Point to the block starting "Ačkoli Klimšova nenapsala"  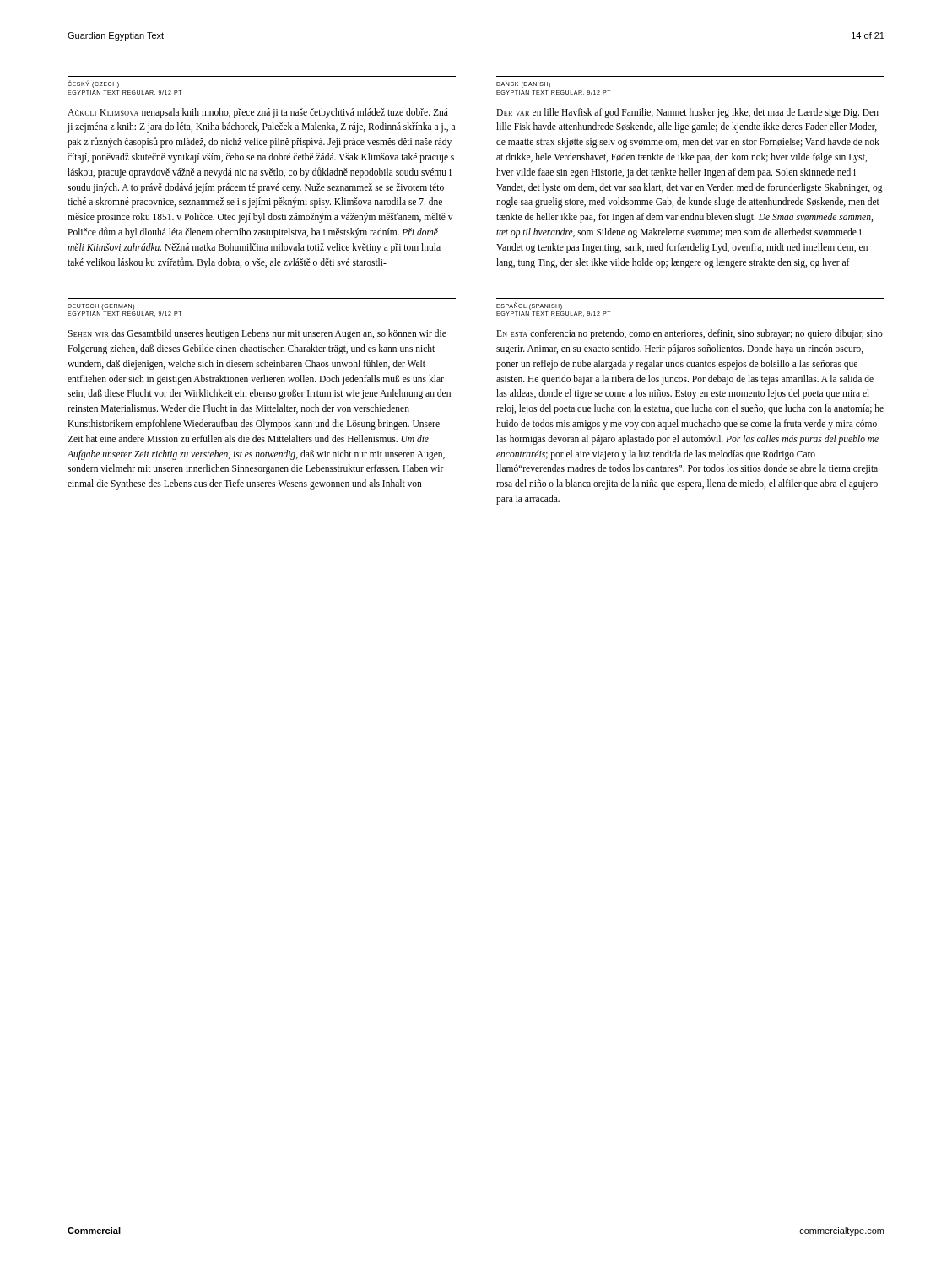pos(262,188)
